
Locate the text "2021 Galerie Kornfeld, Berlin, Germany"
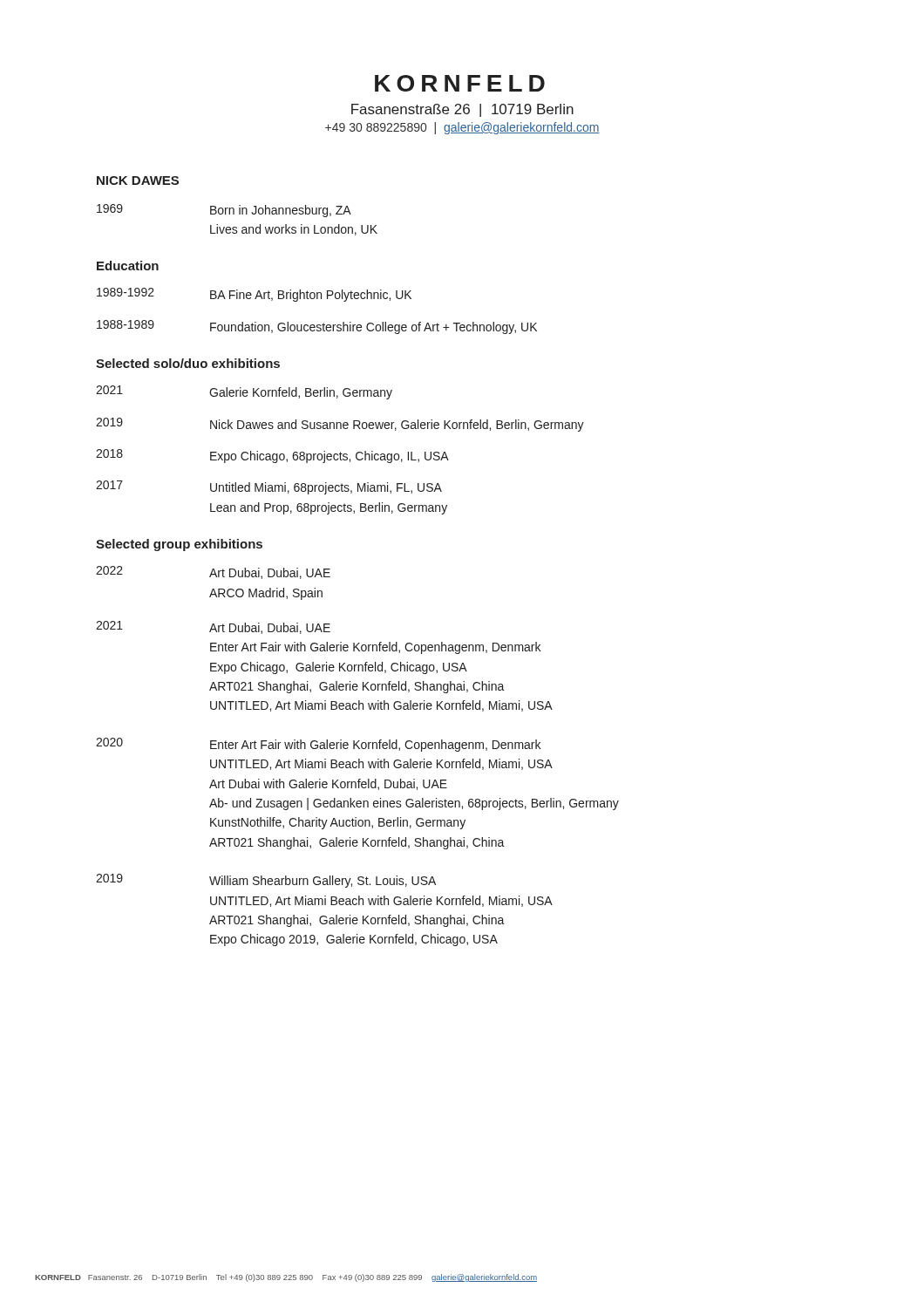(244, 393)
